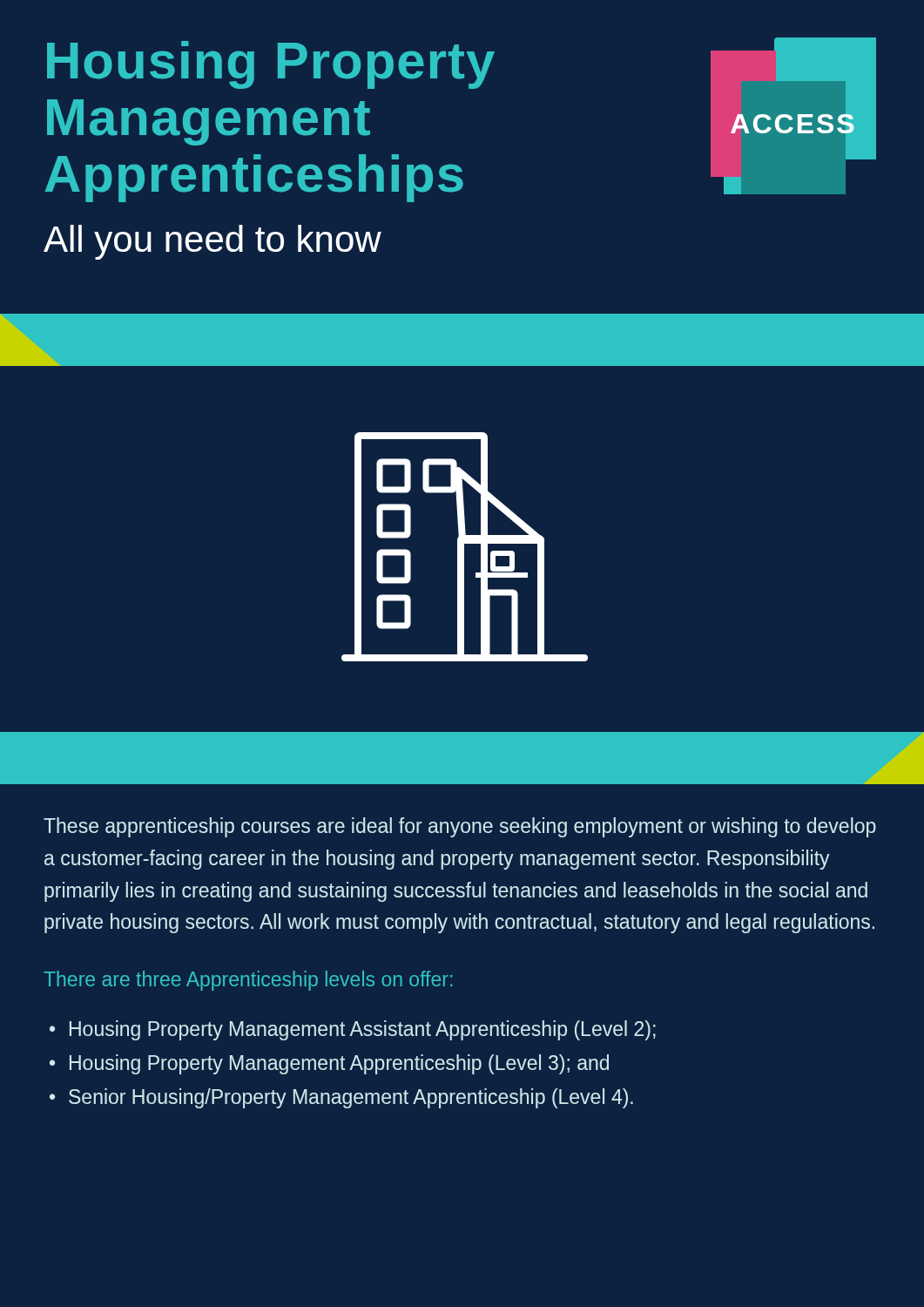Point to the block beginning "These apprenticeship courses are"
The image size is (924, 1307).
tap(462, 874)
